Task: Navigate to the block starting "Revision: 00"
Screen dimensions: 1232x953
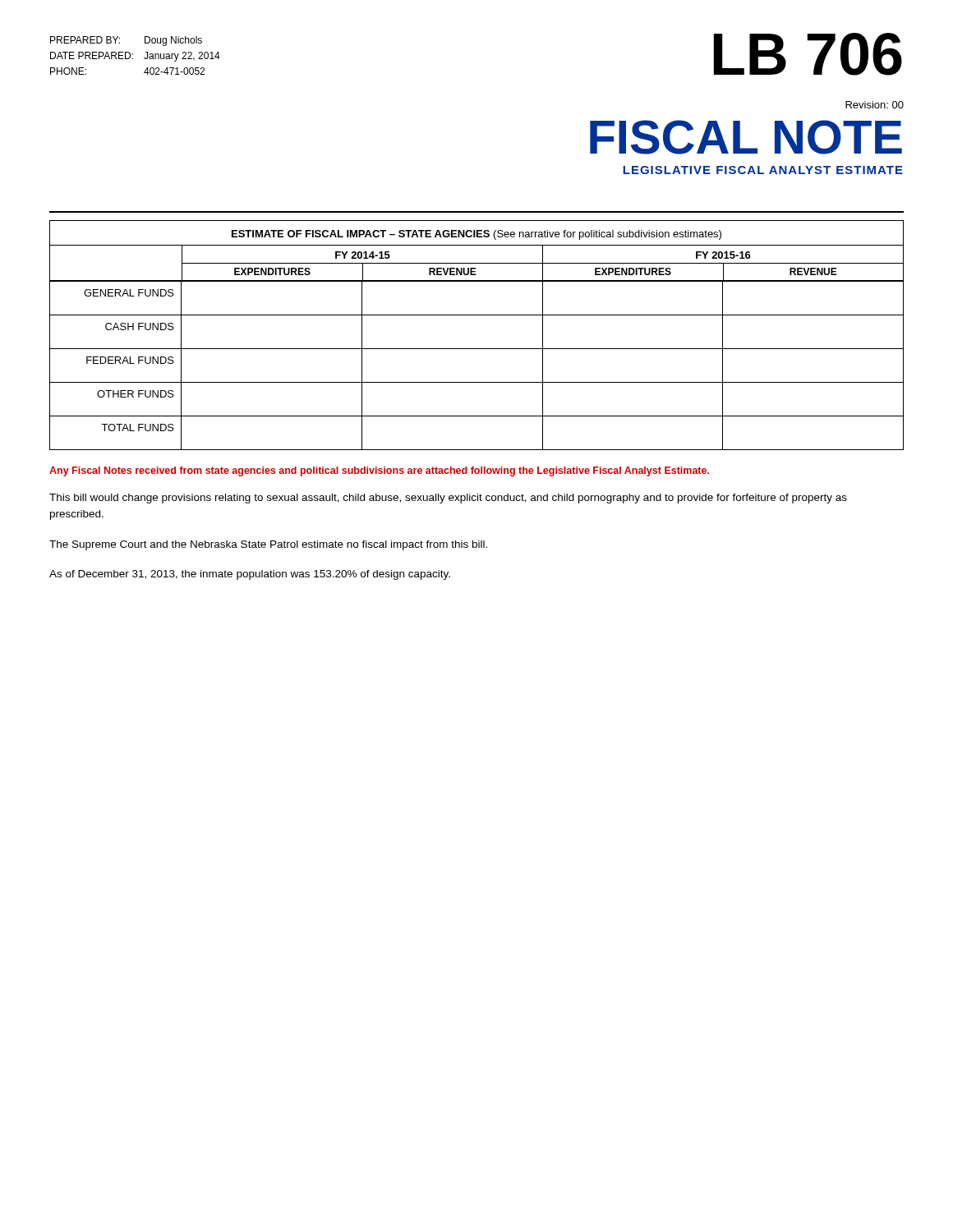Action: point(874,105)
